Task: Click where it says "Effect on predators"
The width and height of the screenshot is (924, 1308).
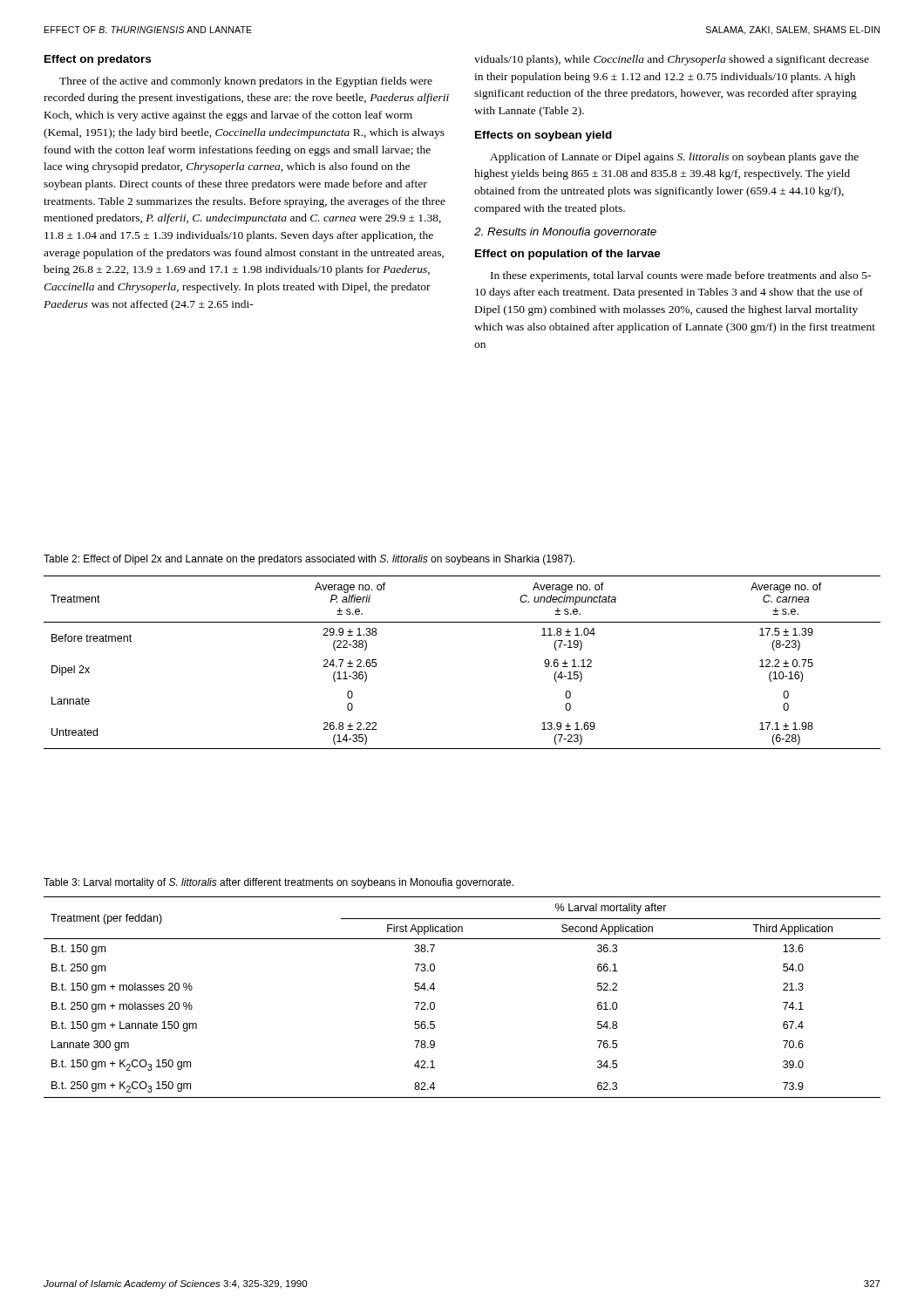Action: pos(98,59)
